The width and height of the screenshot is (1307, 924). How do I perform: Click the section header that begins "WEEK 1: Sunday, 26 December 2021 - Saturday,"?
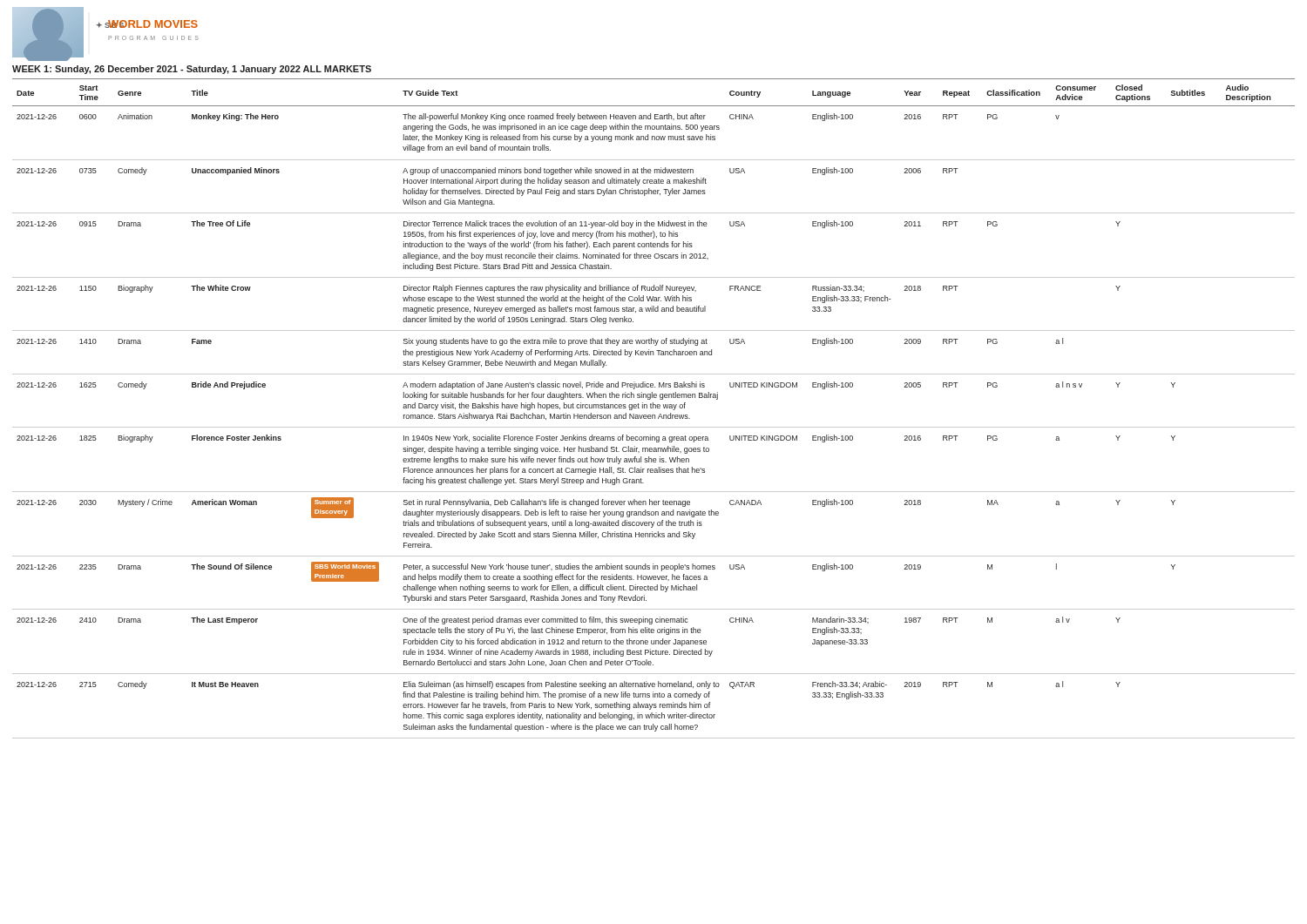[x=192, y=69]
